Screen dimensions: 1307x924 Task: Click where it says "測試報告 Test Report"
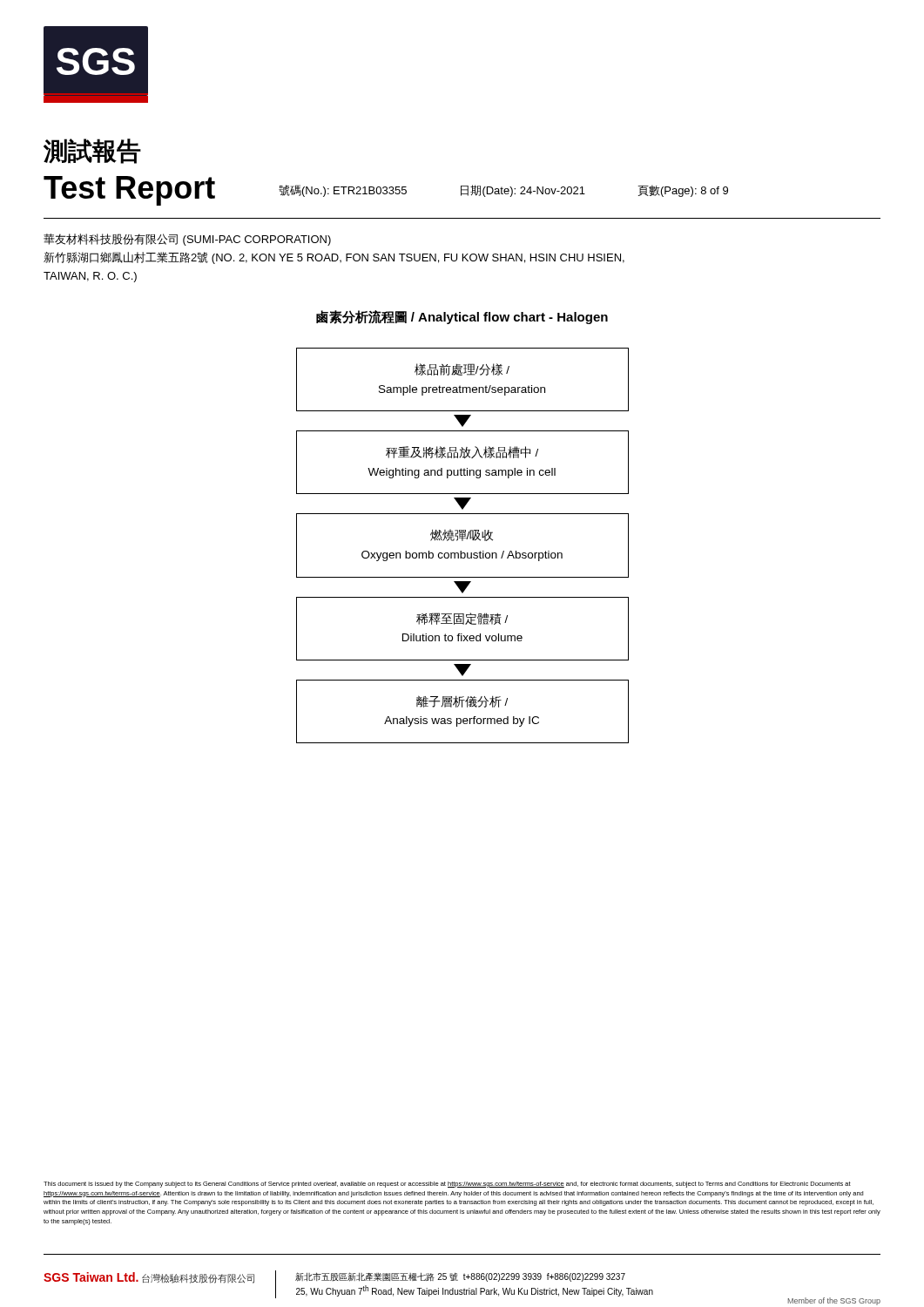coord(129,171)
